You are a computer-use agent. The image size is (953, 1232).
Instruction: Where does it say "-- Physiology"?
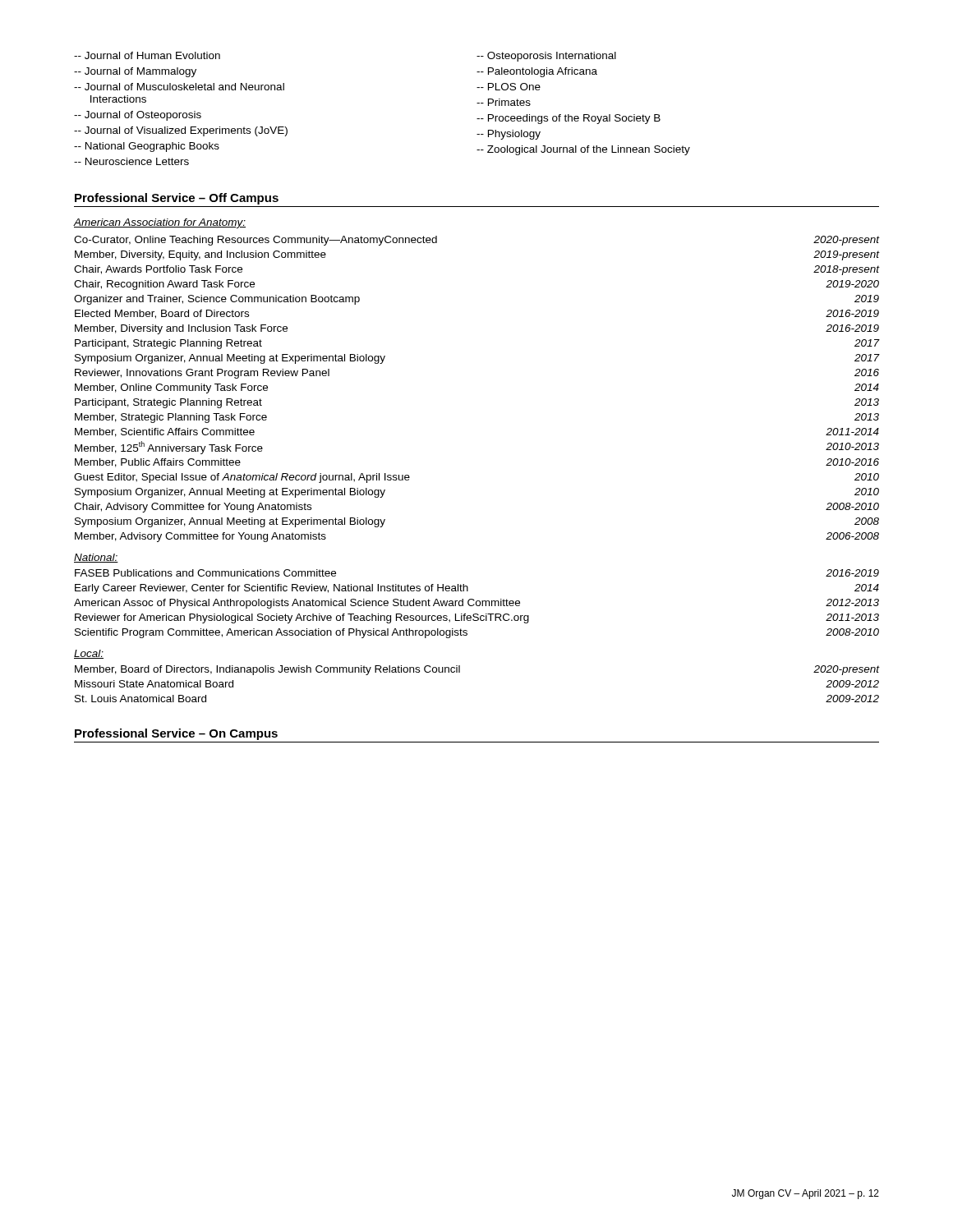click(x=509, y=133)
